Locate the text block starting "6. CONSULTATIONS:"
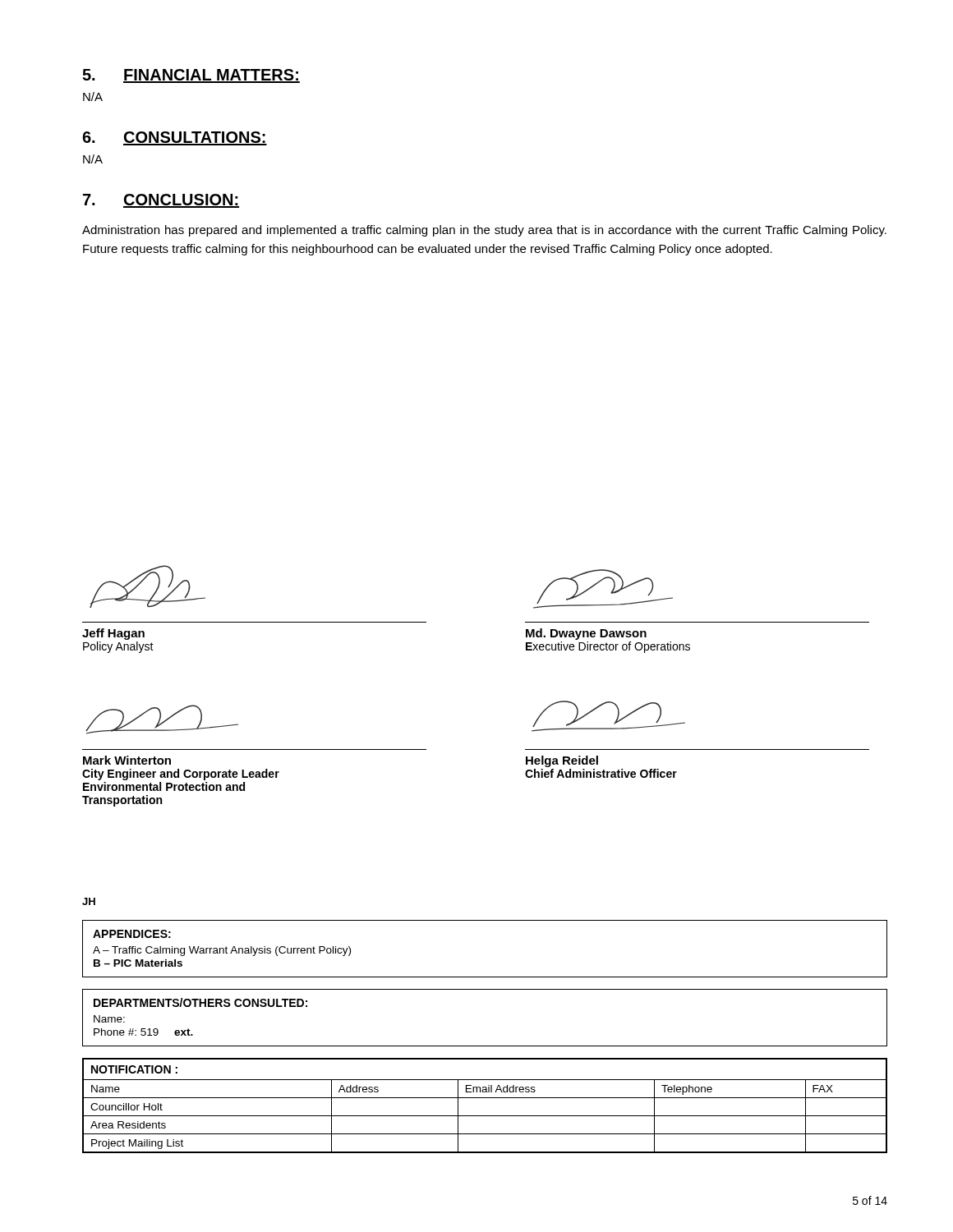The height and width of the screenshot is (1232, 953). tap(174, 138)
